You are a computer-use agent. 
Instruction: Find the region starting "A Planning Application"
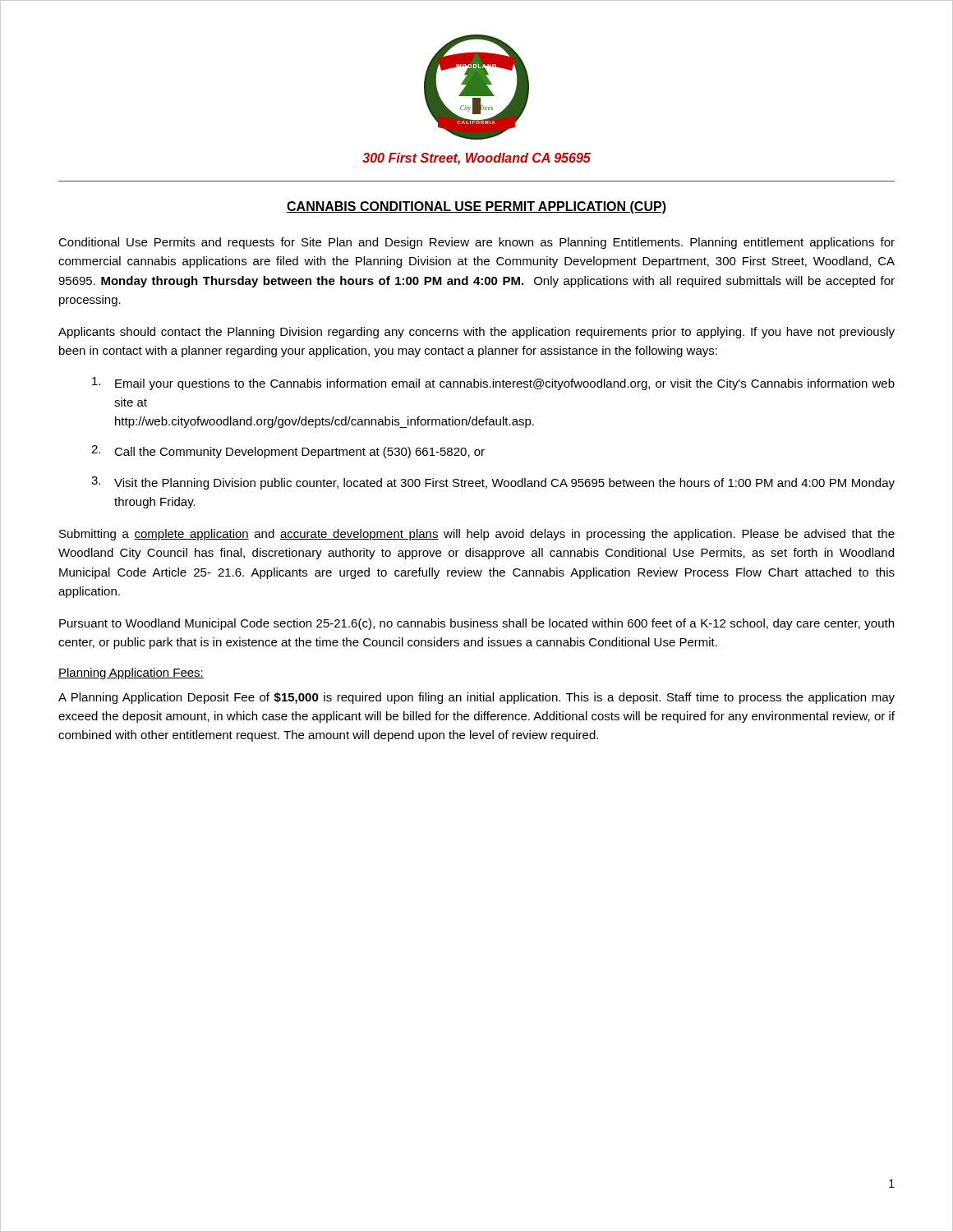(476, 716)
